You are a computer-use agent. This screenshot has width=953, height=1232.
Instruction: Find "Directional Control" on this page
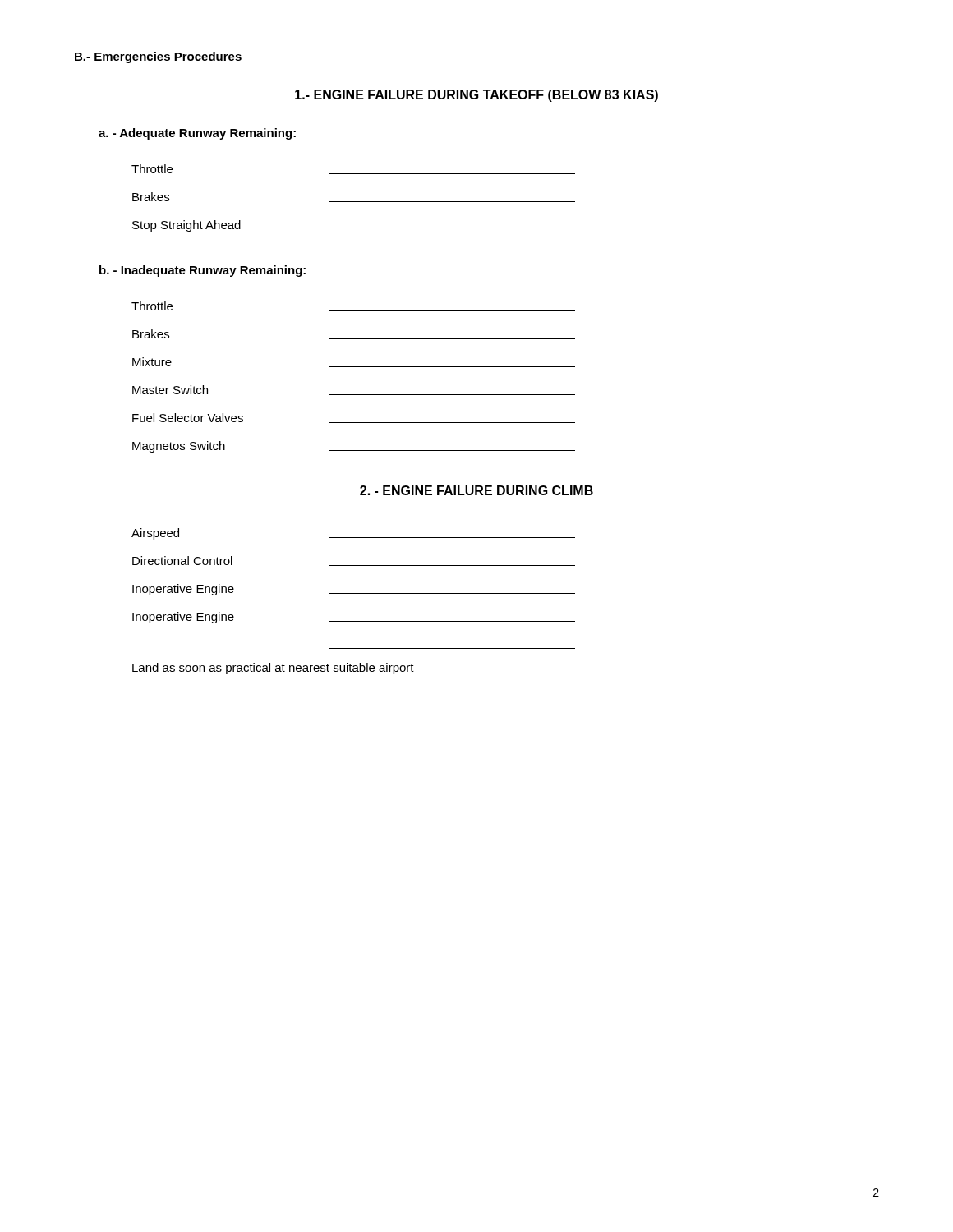tap(353, 561)
